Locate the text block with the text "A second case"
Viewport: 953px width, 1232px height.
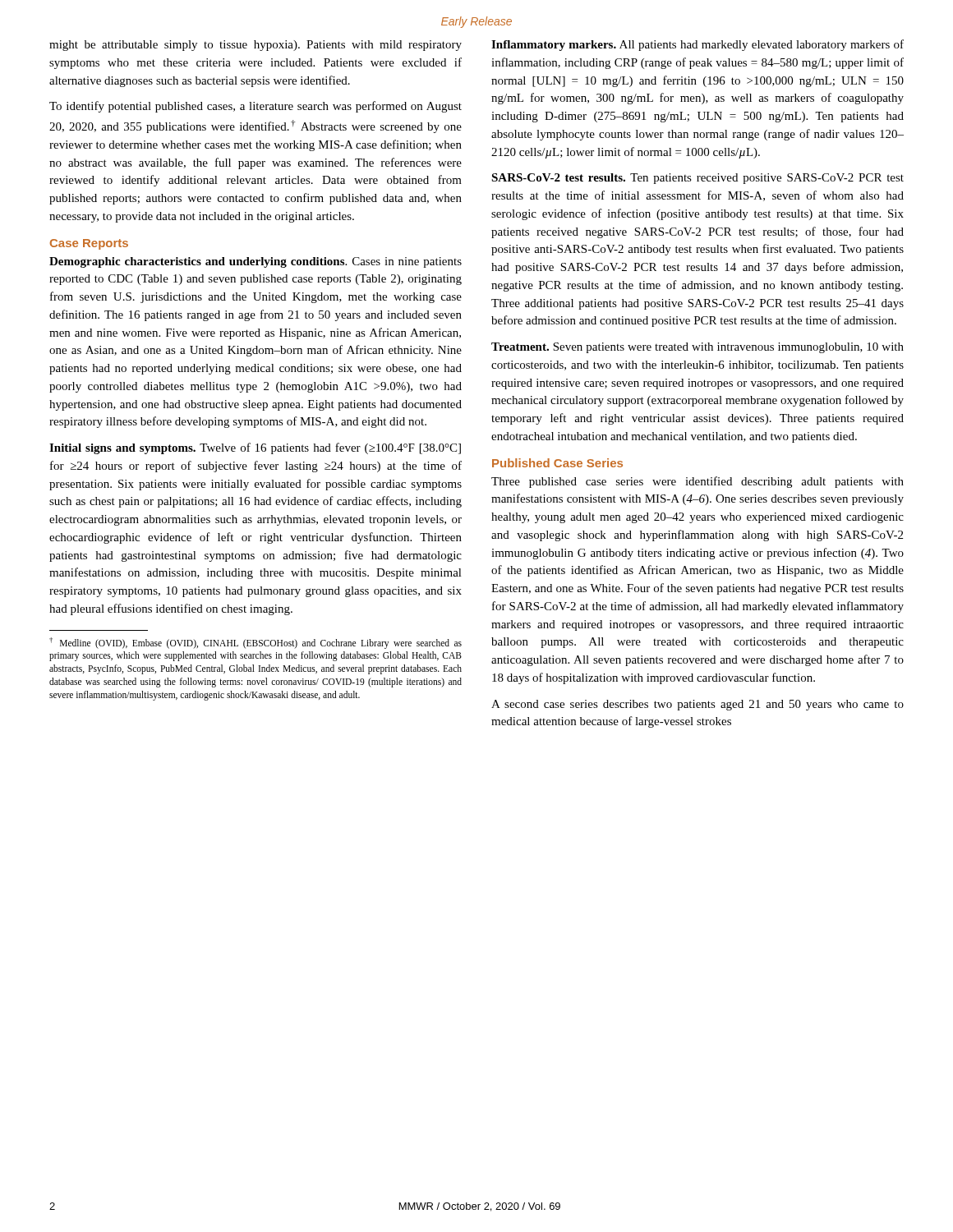698,713
